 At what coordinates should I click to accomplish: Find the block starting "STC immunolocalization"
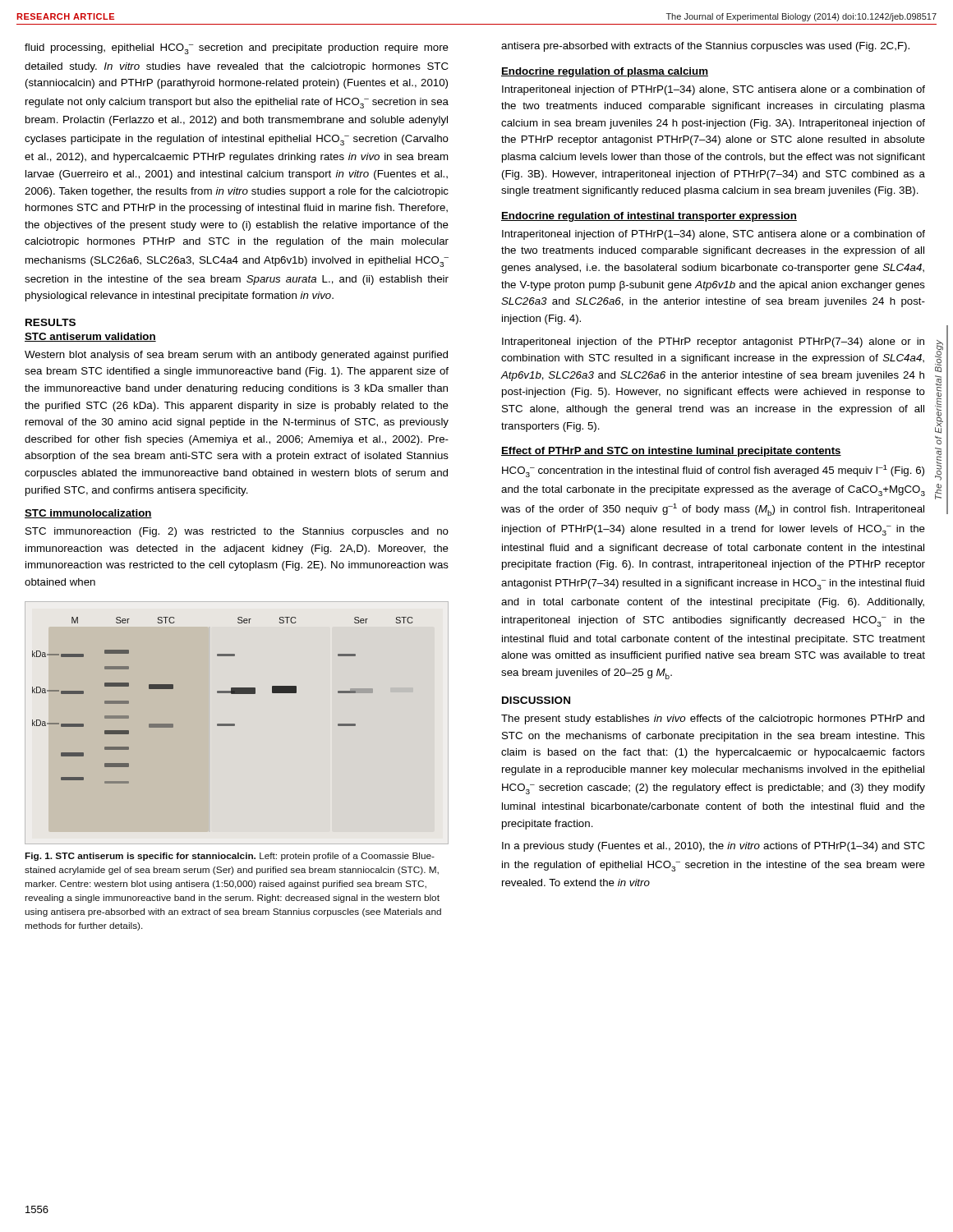click(88, 513)
